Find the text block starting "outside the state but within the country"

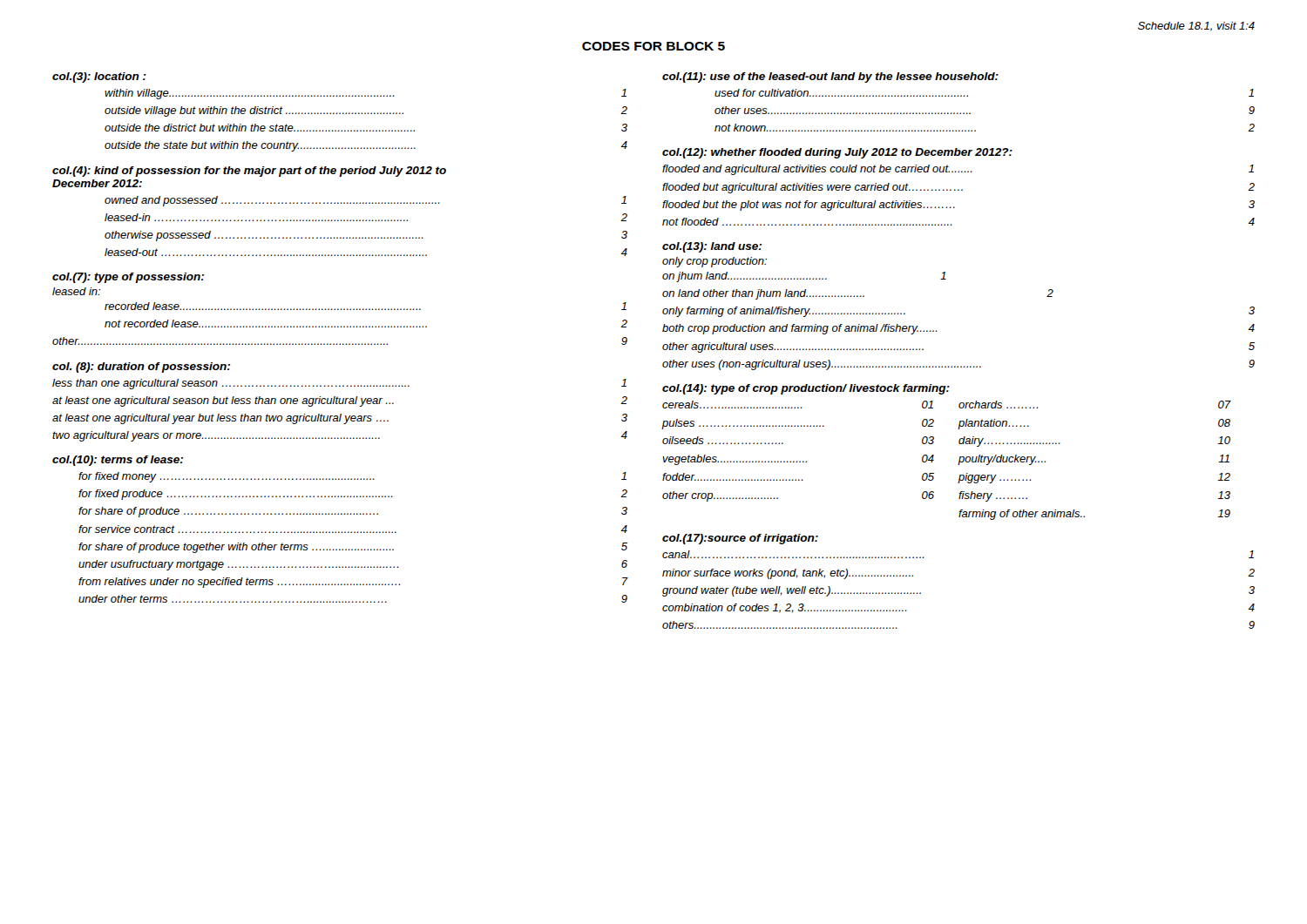pos(366,146)
